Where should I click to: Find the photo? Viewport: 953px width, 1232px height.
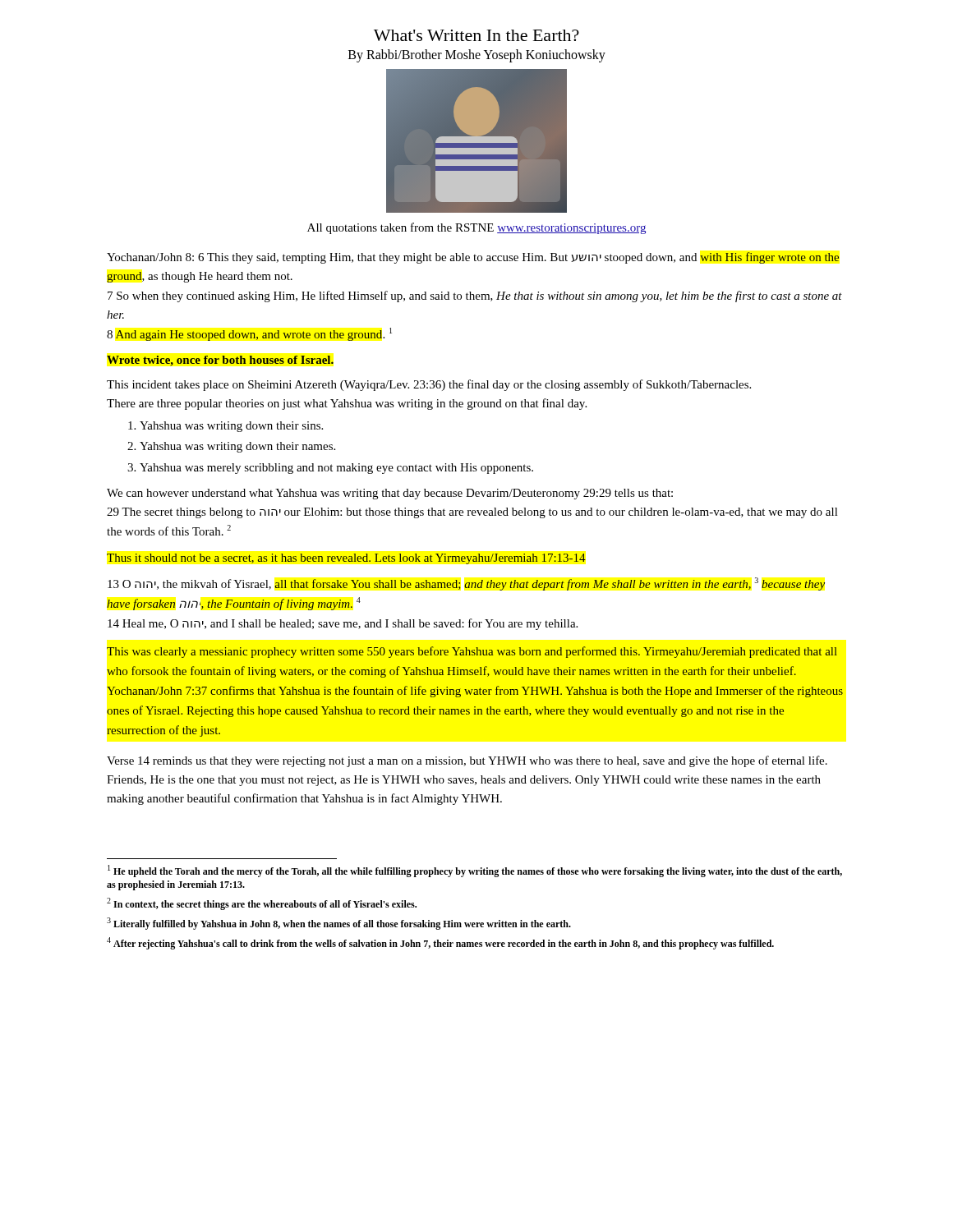[x=476, y=141]
